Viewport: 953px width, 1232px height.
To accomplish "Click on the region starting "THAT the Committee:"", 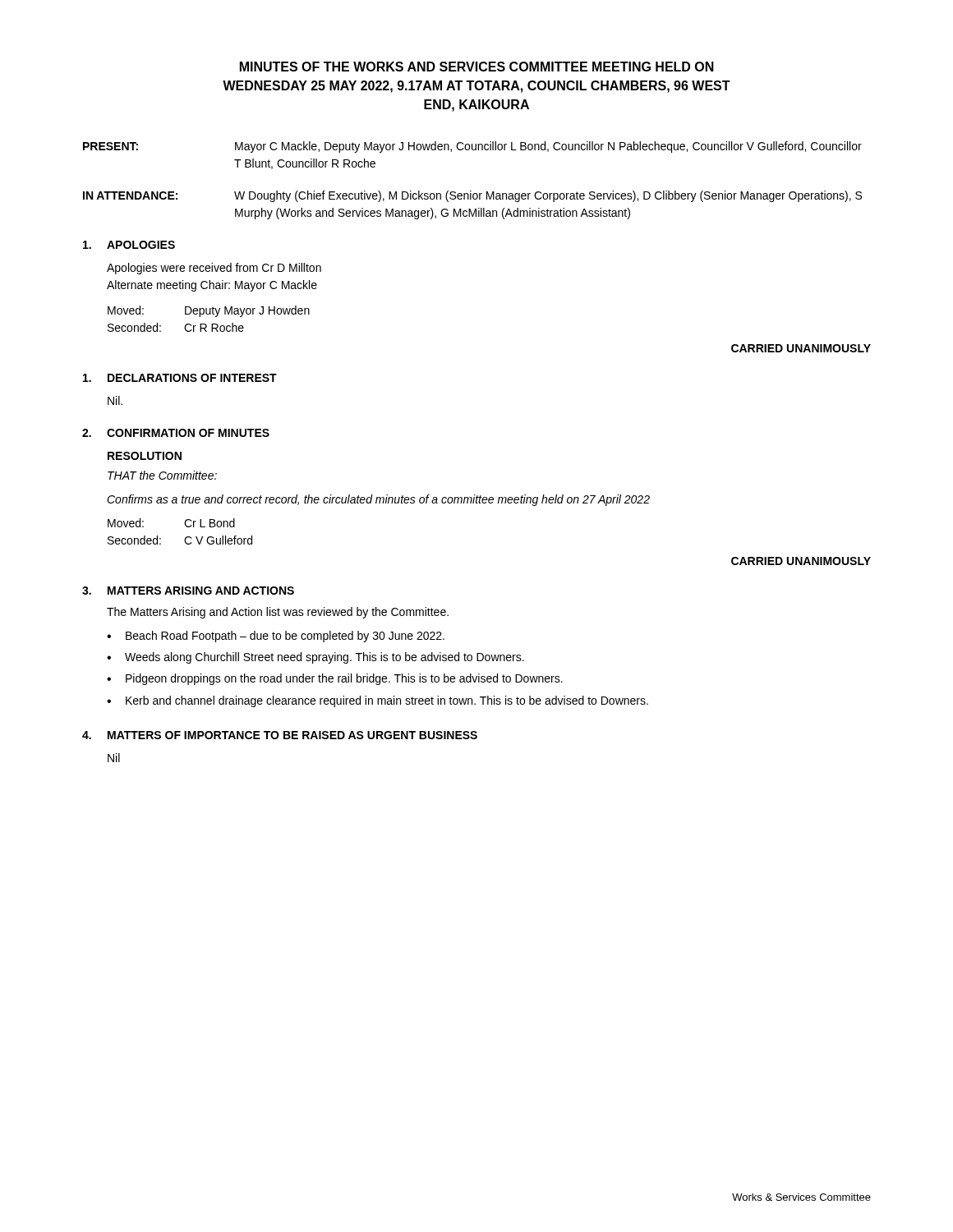I will (x=162, y=475).
